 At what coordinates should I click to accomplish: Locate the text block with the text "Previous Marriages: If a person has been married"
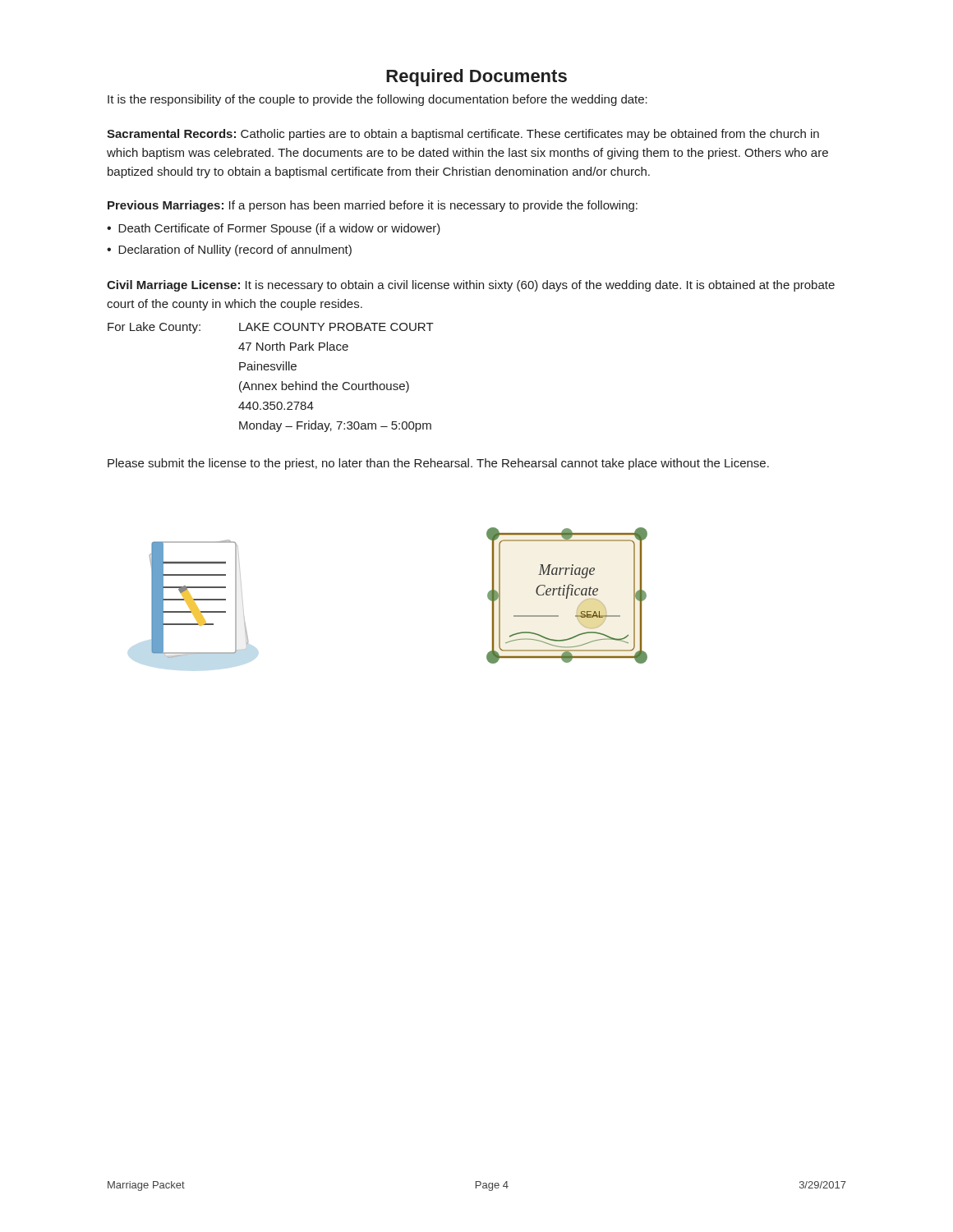[x=373, y=205]
